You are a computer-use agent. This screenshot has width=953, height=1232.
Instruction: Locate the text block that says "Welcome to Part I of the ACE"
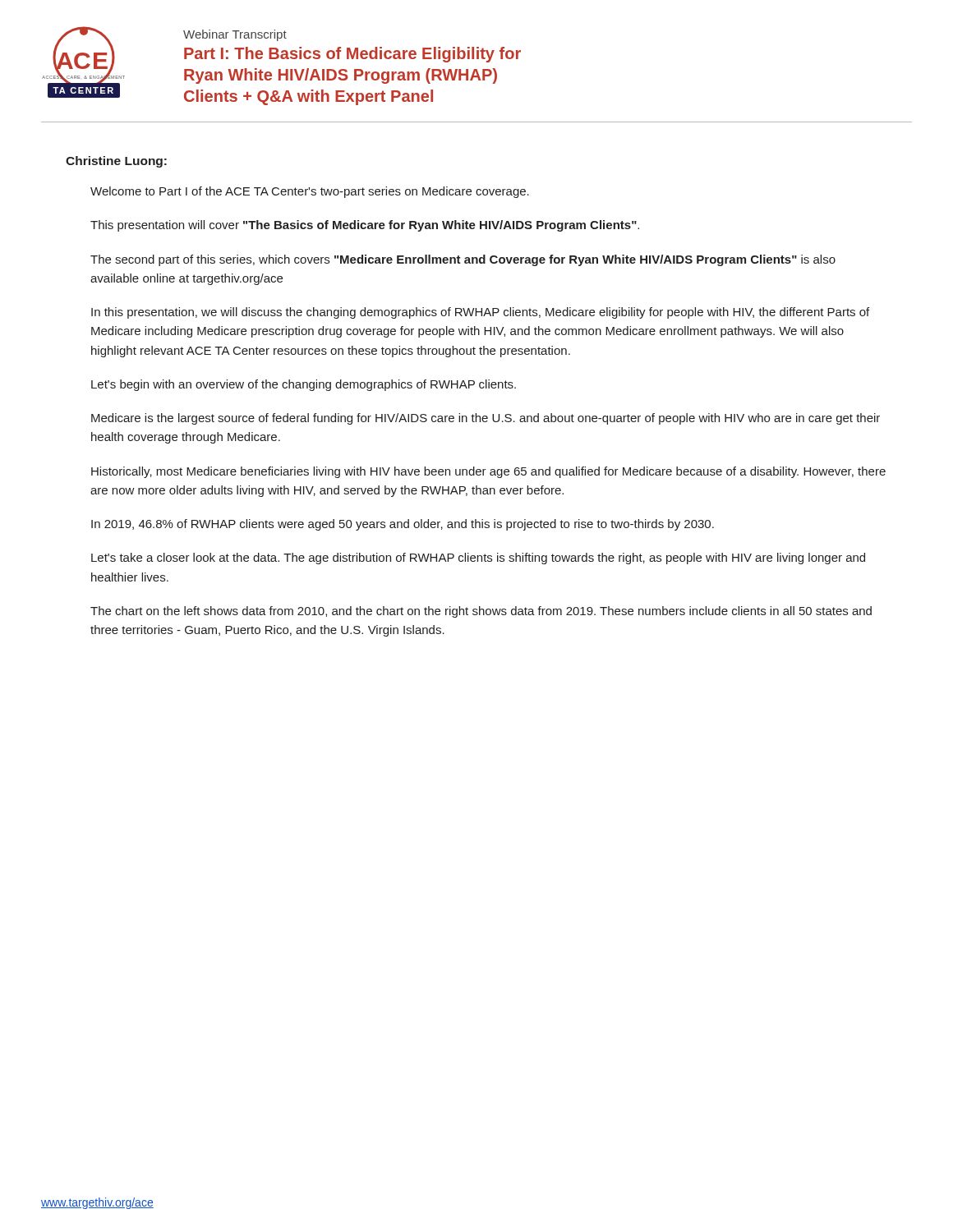310,191
